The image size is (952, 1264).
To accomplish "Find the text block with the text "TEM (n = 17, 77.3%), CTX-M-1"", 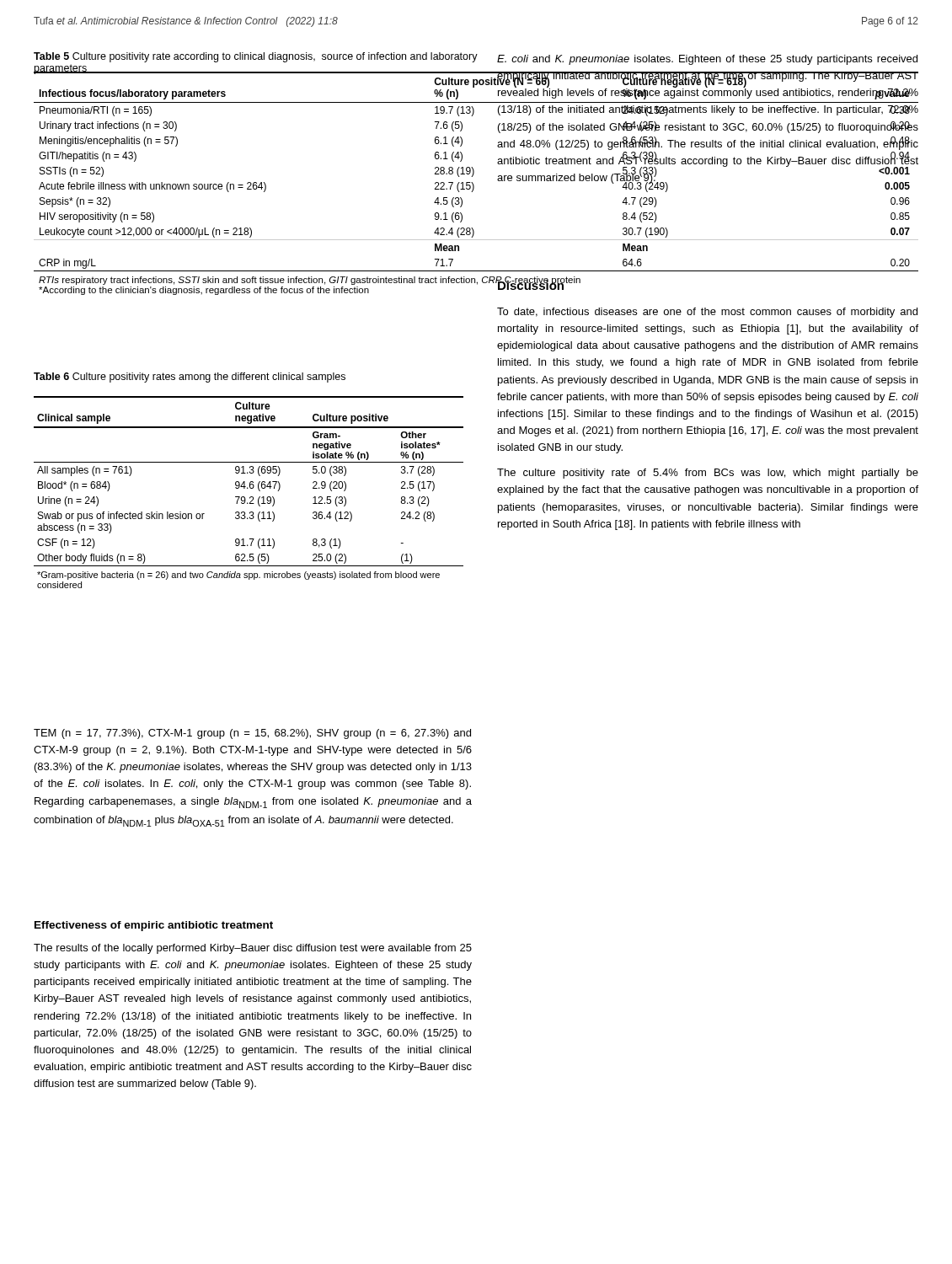I will click(253, 777).
